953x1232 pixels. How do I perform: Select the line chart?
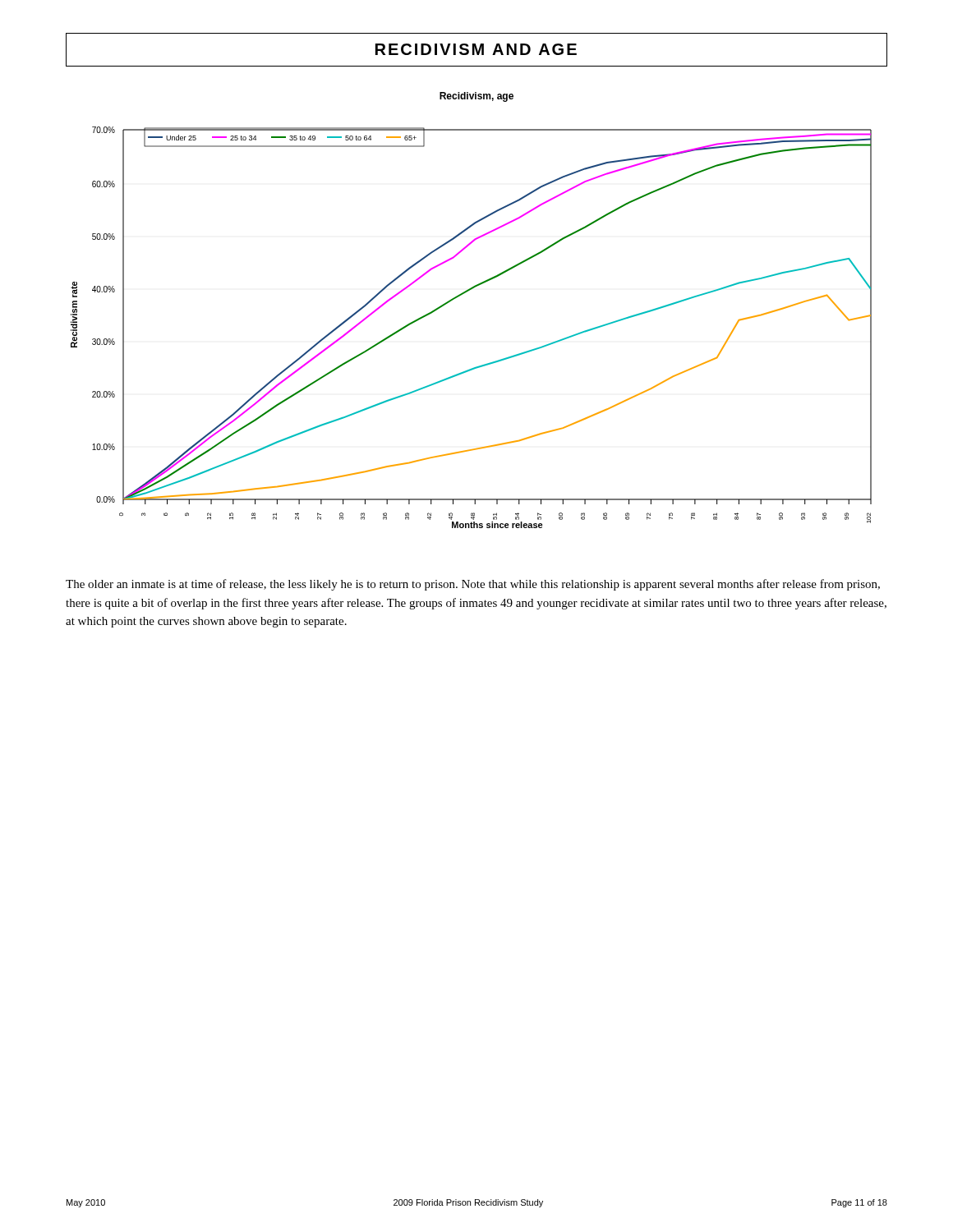pos(476,311)
